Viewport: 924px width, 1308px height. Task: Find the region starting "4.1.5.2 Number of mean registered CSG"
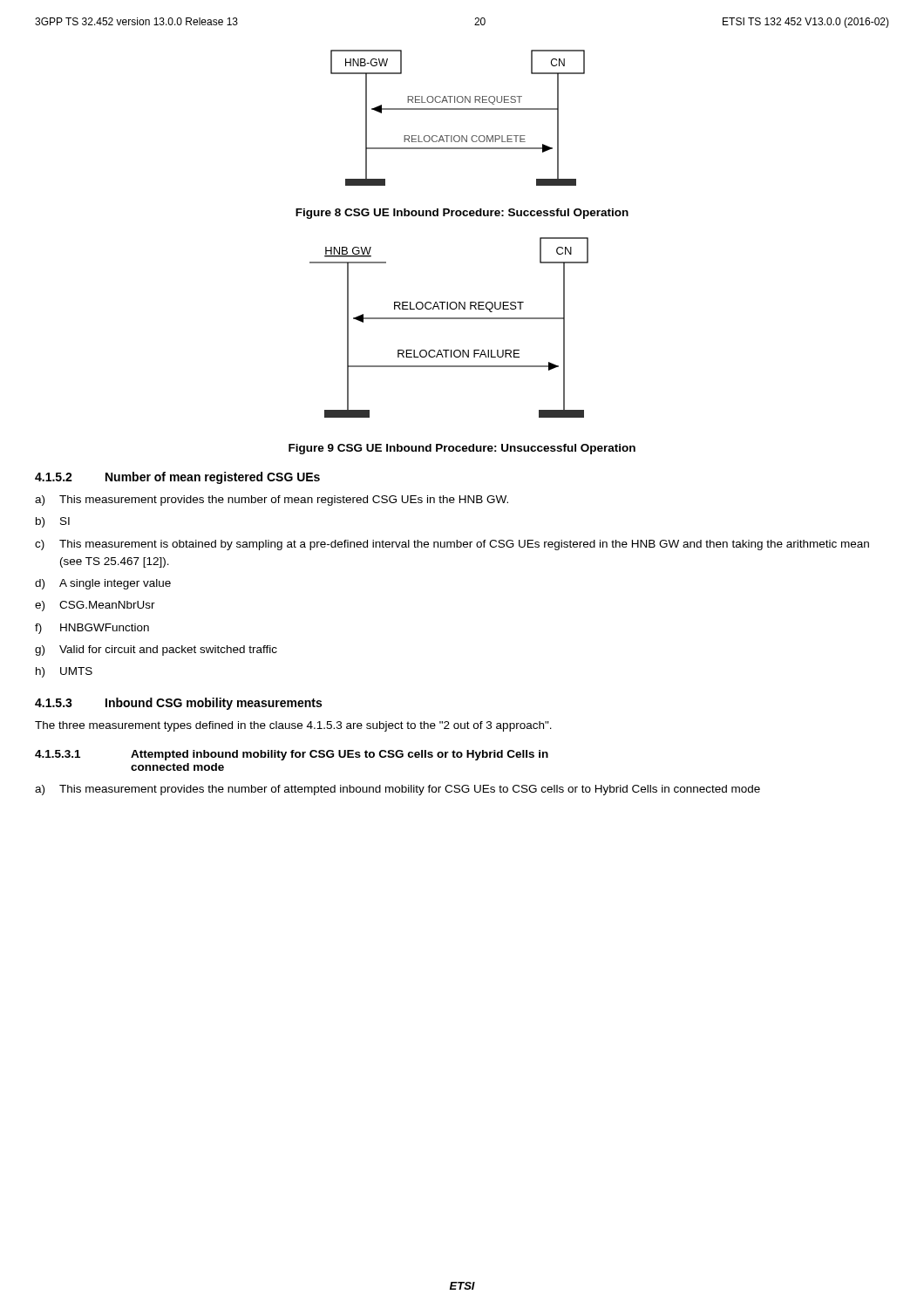click(x=178, y=477)
